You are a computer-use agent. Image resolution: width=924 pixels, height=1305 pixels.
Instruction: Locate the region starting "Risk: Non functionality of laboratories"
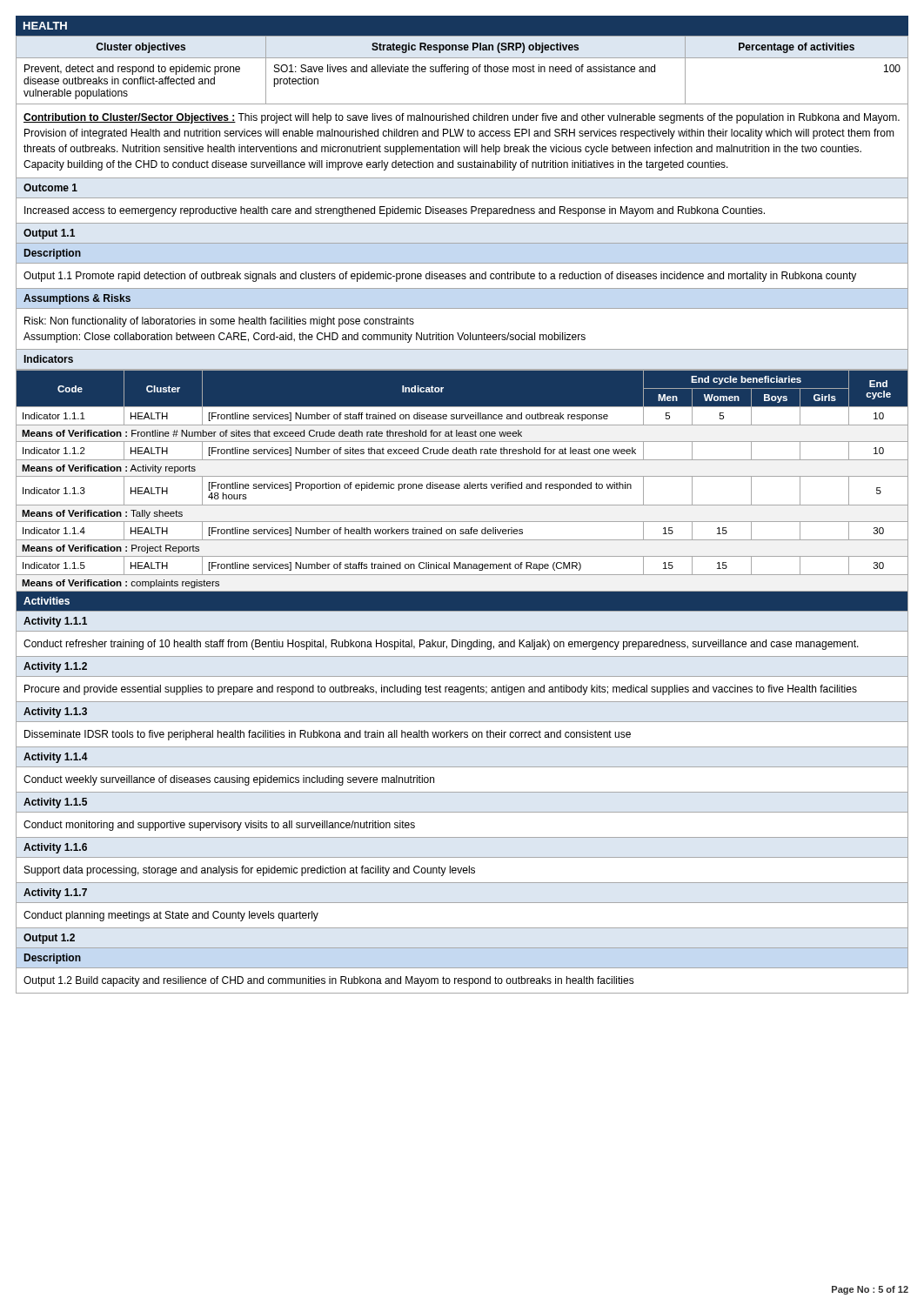click(305, 329)
